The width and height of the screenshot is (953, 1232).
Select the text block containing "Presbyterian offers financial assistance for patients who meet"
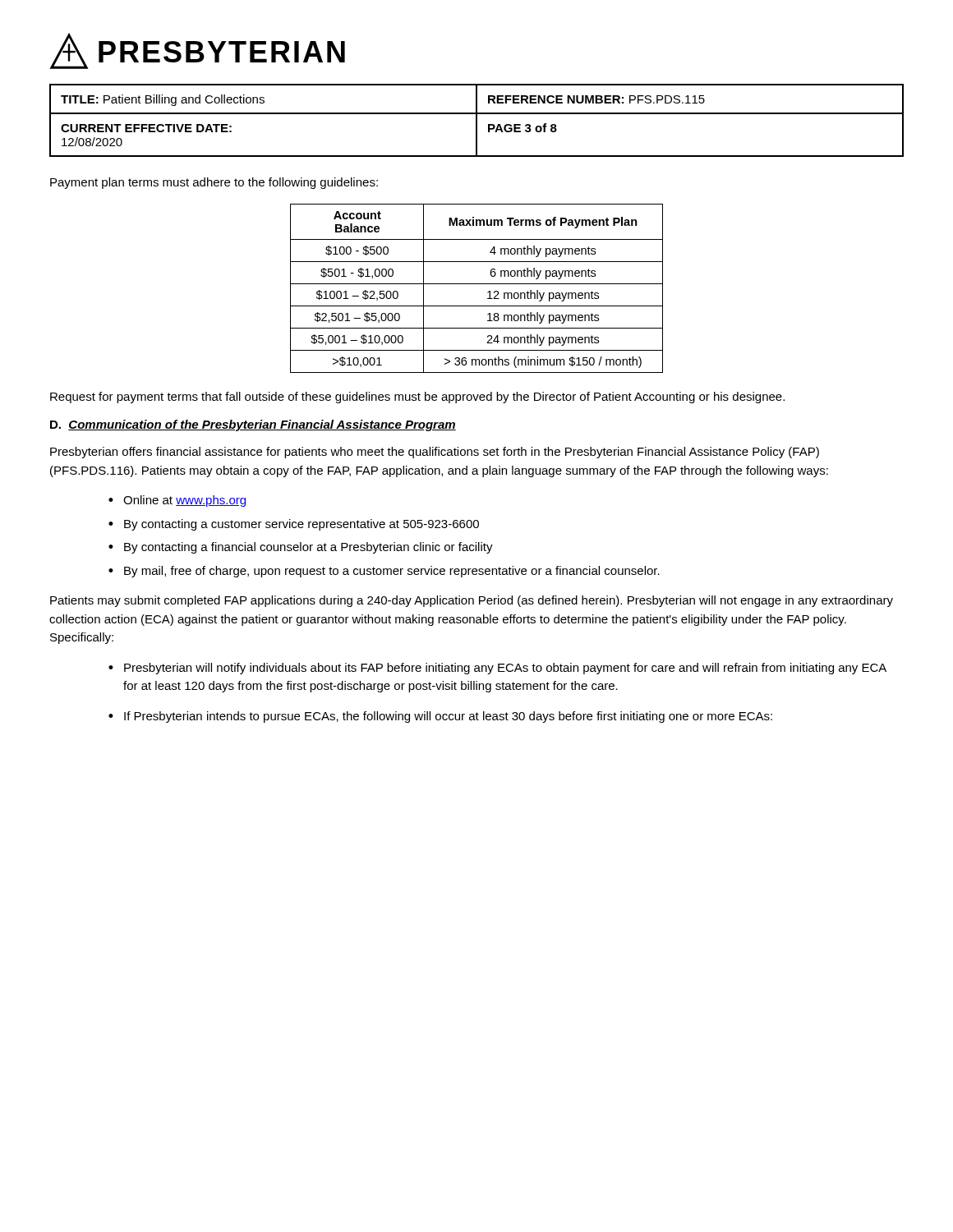(x=439, y=461)
